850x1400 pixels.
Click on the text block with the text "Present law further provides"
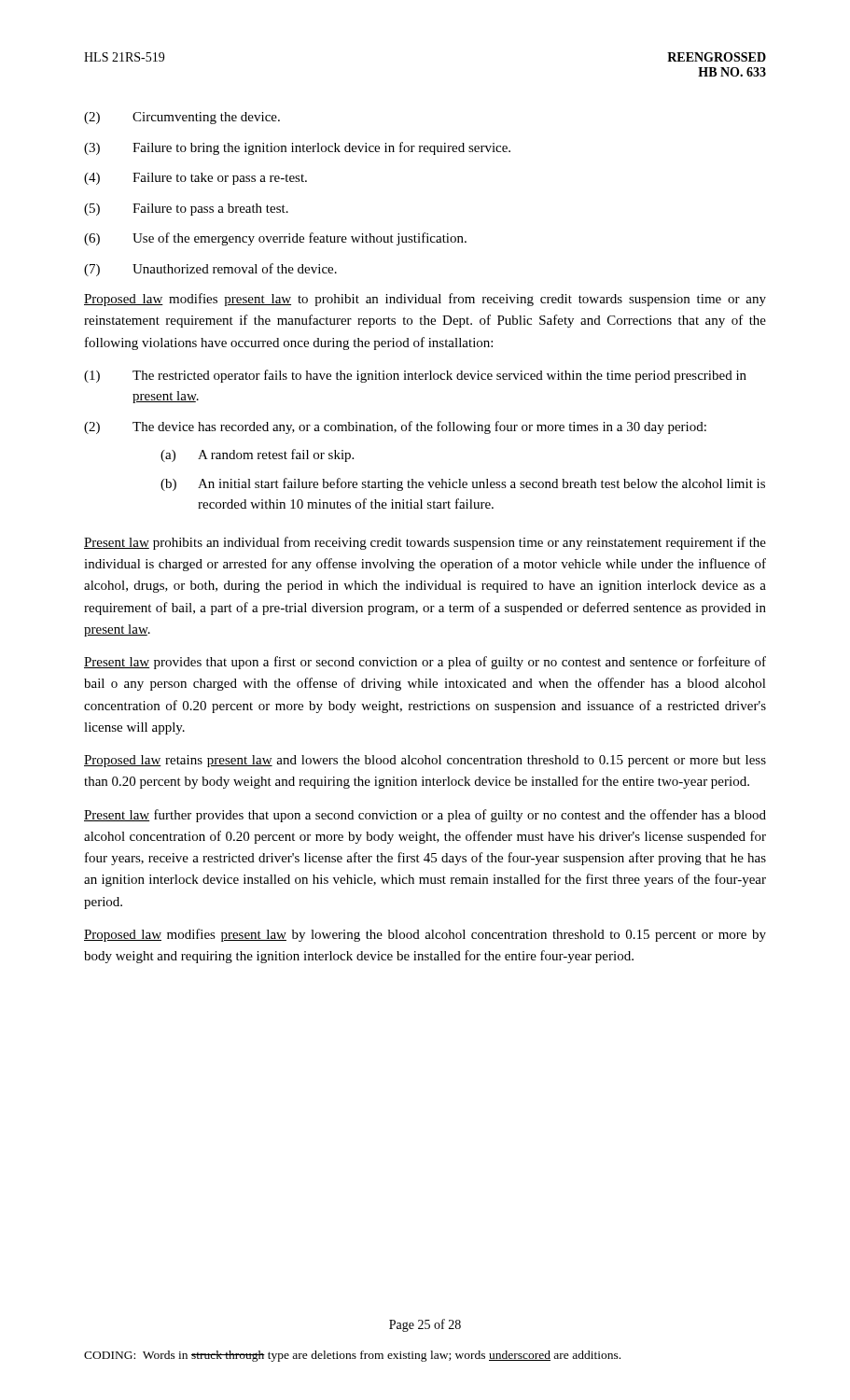(x=425, y=858)
